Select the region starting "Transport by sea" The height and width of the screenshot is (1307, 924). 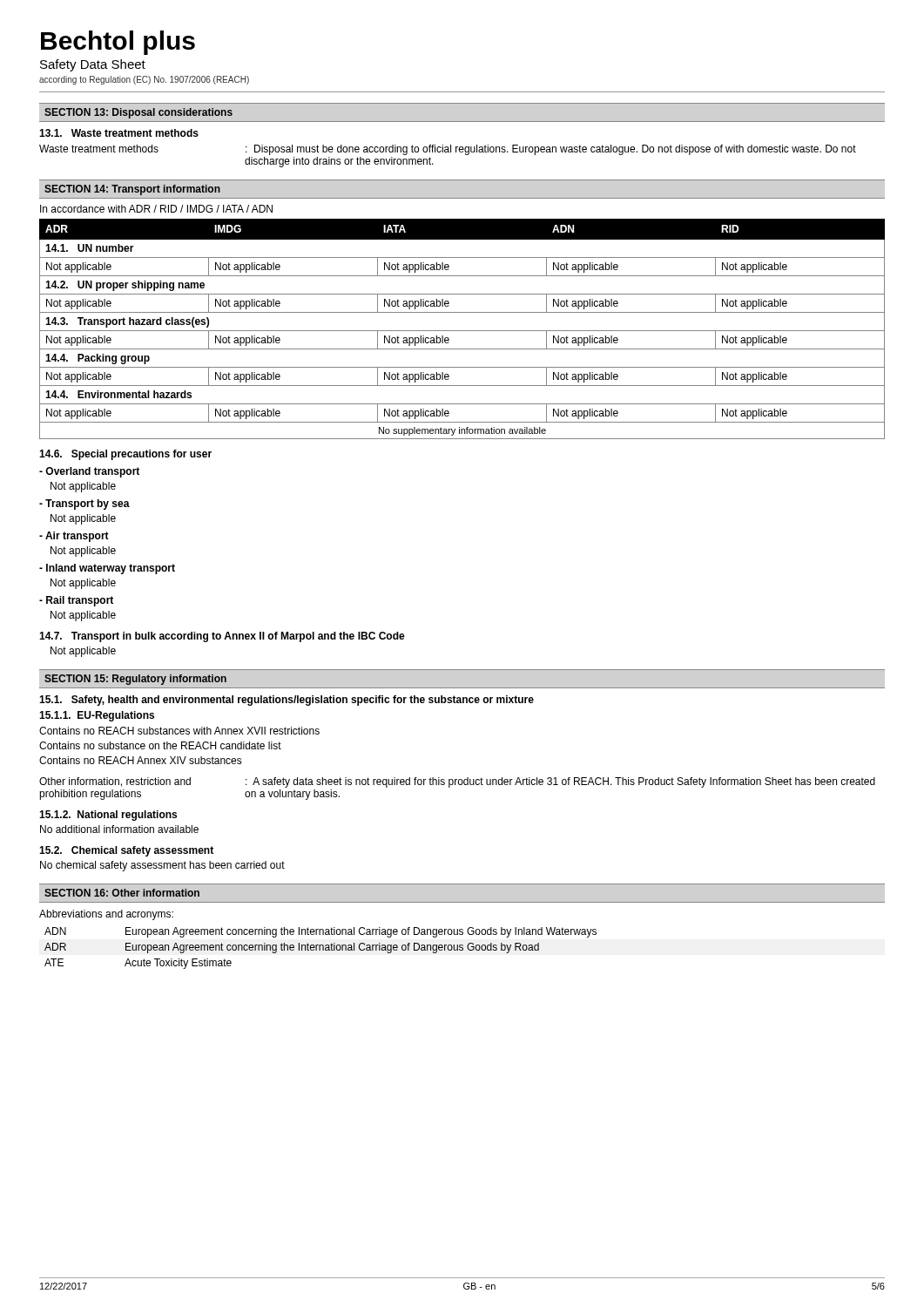point(84,504)
